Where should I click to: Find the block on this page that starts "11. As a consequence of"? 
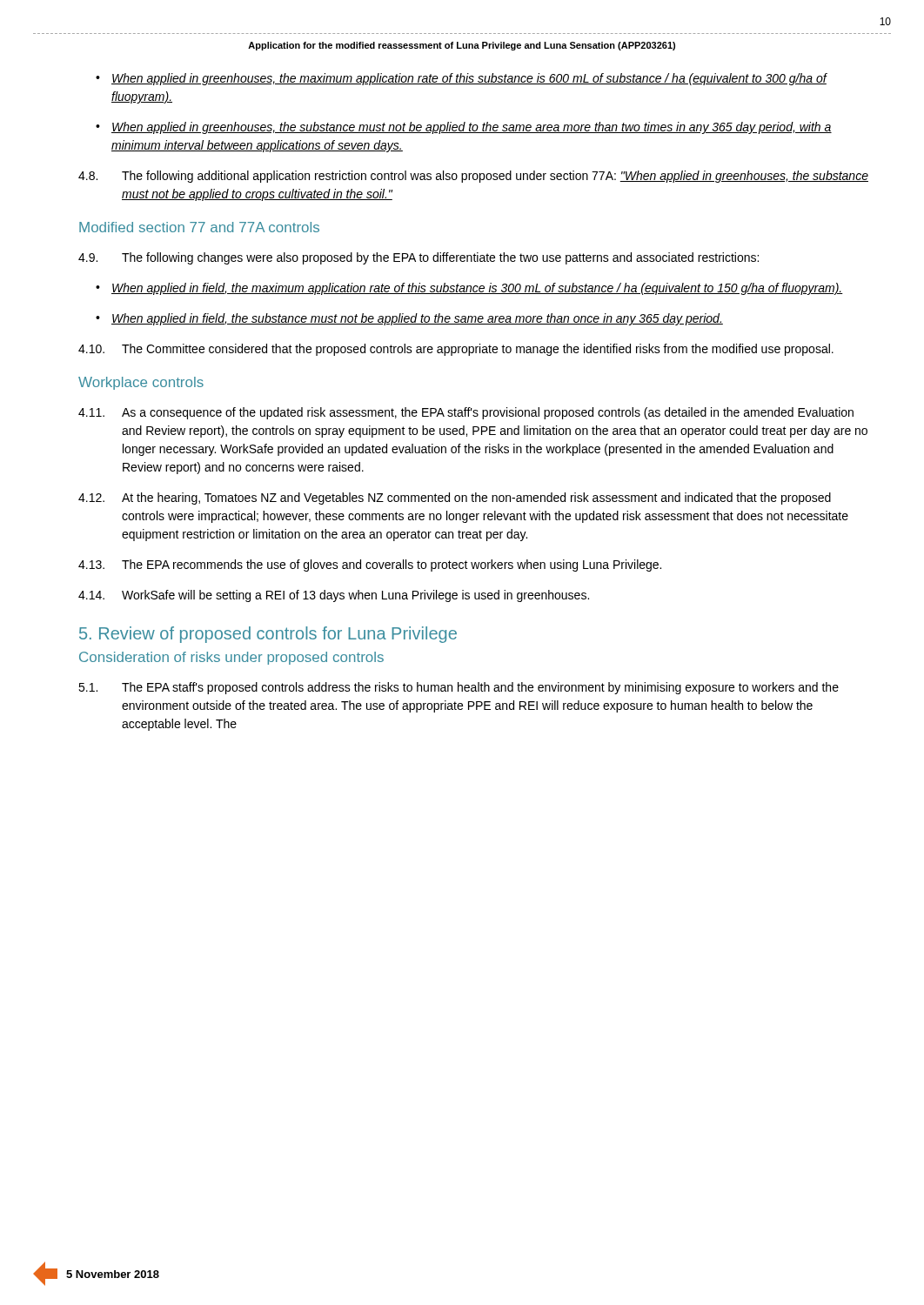474,440
